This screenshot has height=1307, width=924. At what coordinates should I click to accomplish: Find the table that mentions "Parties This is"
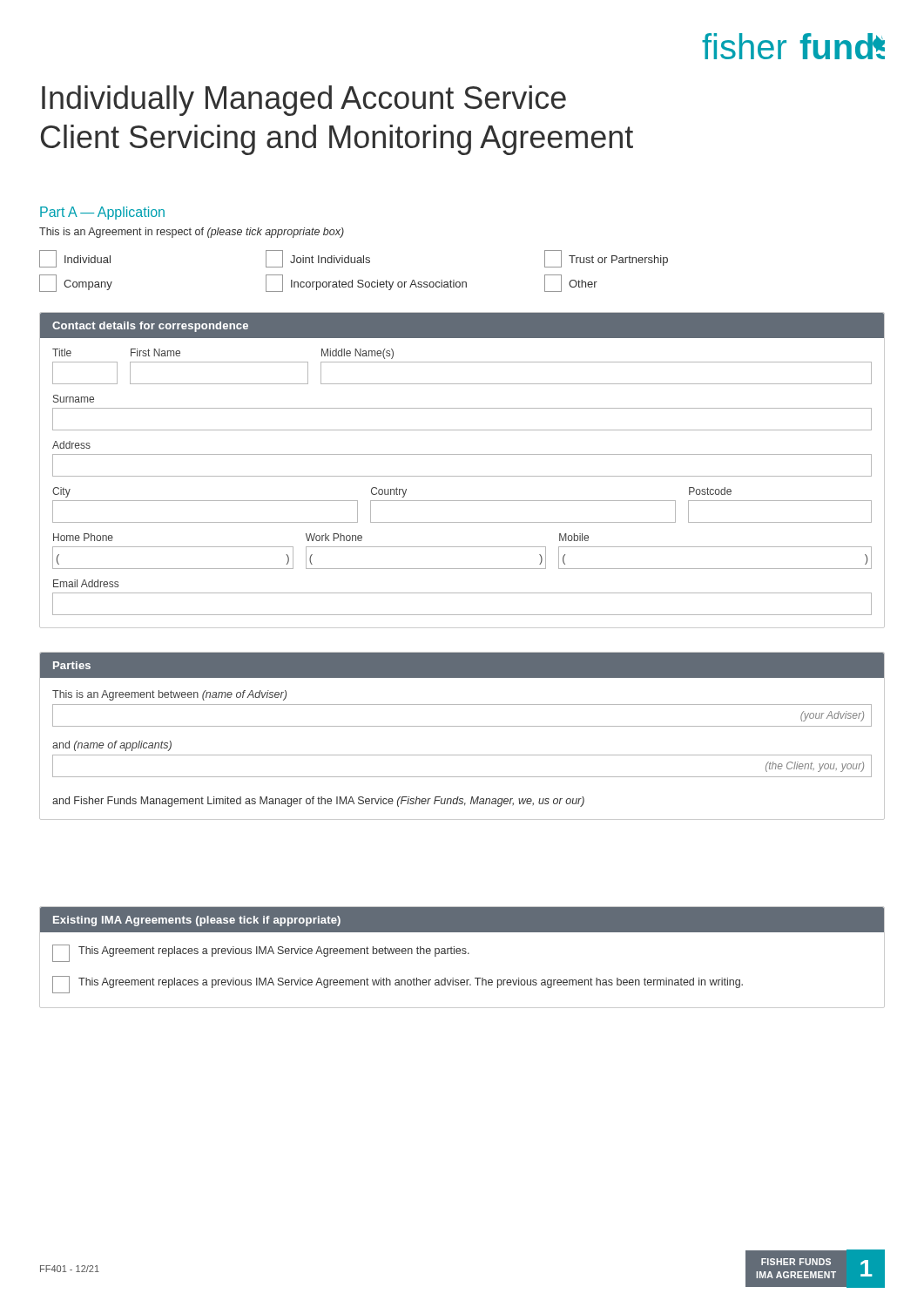tap(462, 736)
